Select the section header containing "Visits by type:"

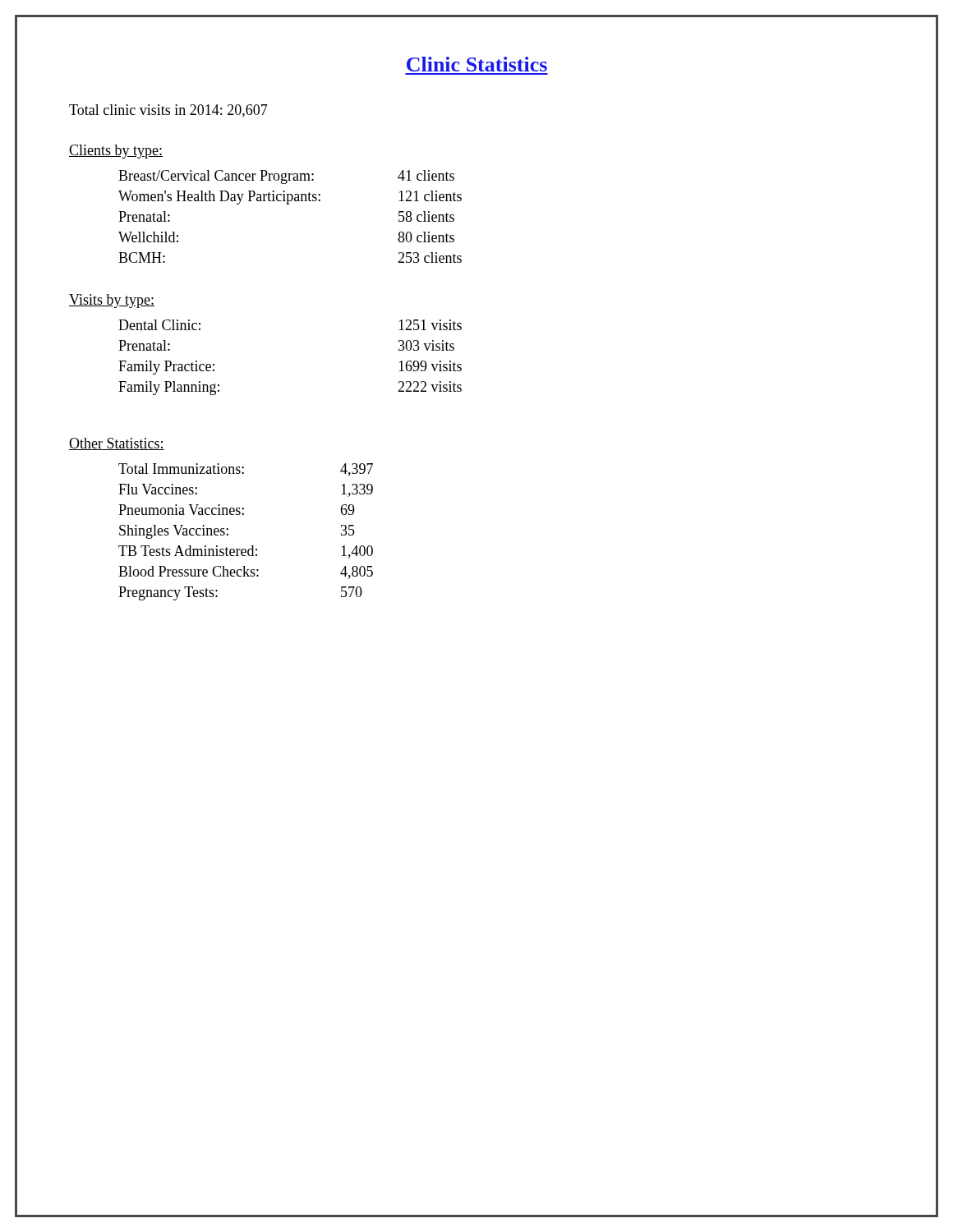pyautogui.click(x=112, y=300)
